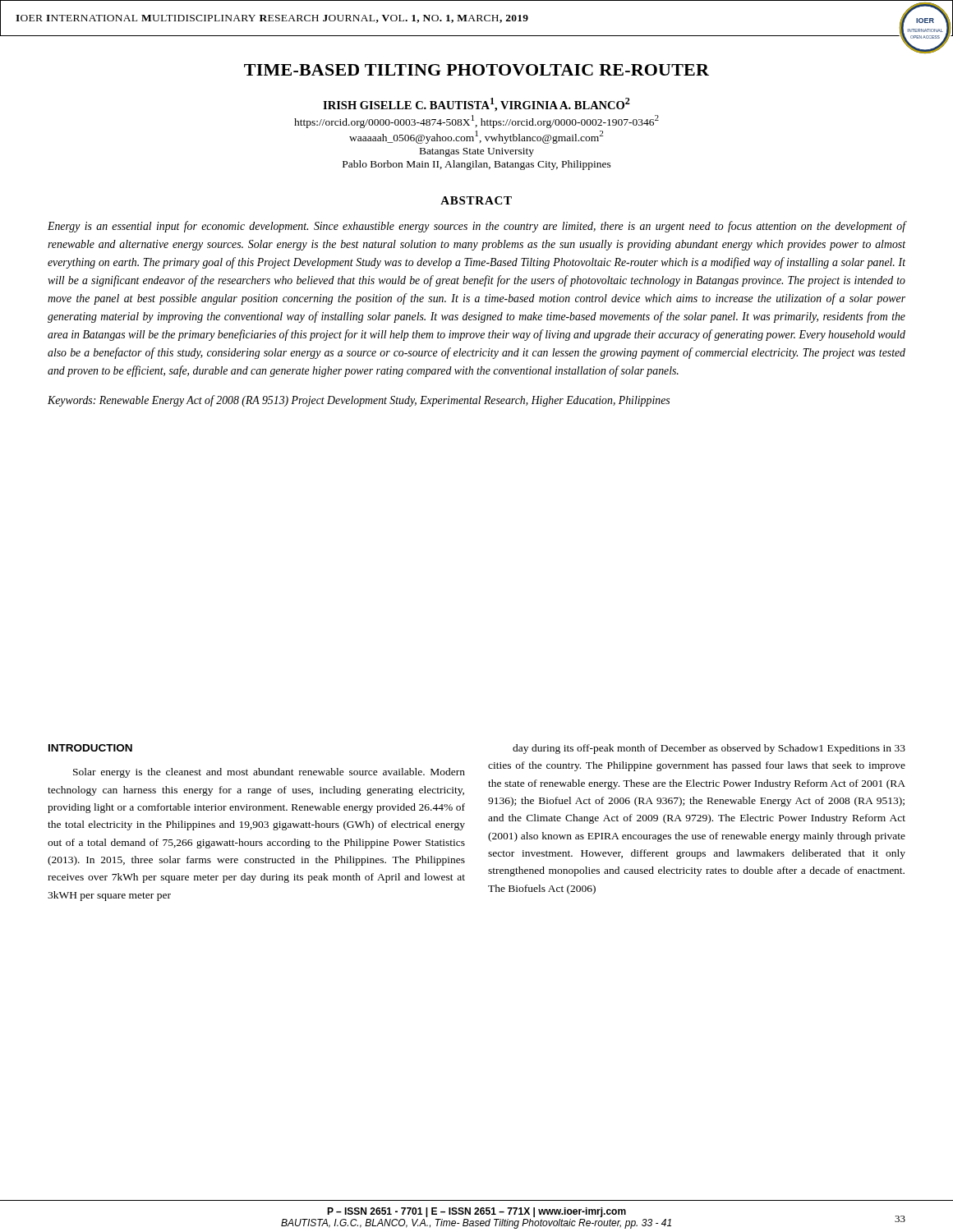Select a logo
The width and height of the screenshot is (953, 1232).
tap(925, 28)
